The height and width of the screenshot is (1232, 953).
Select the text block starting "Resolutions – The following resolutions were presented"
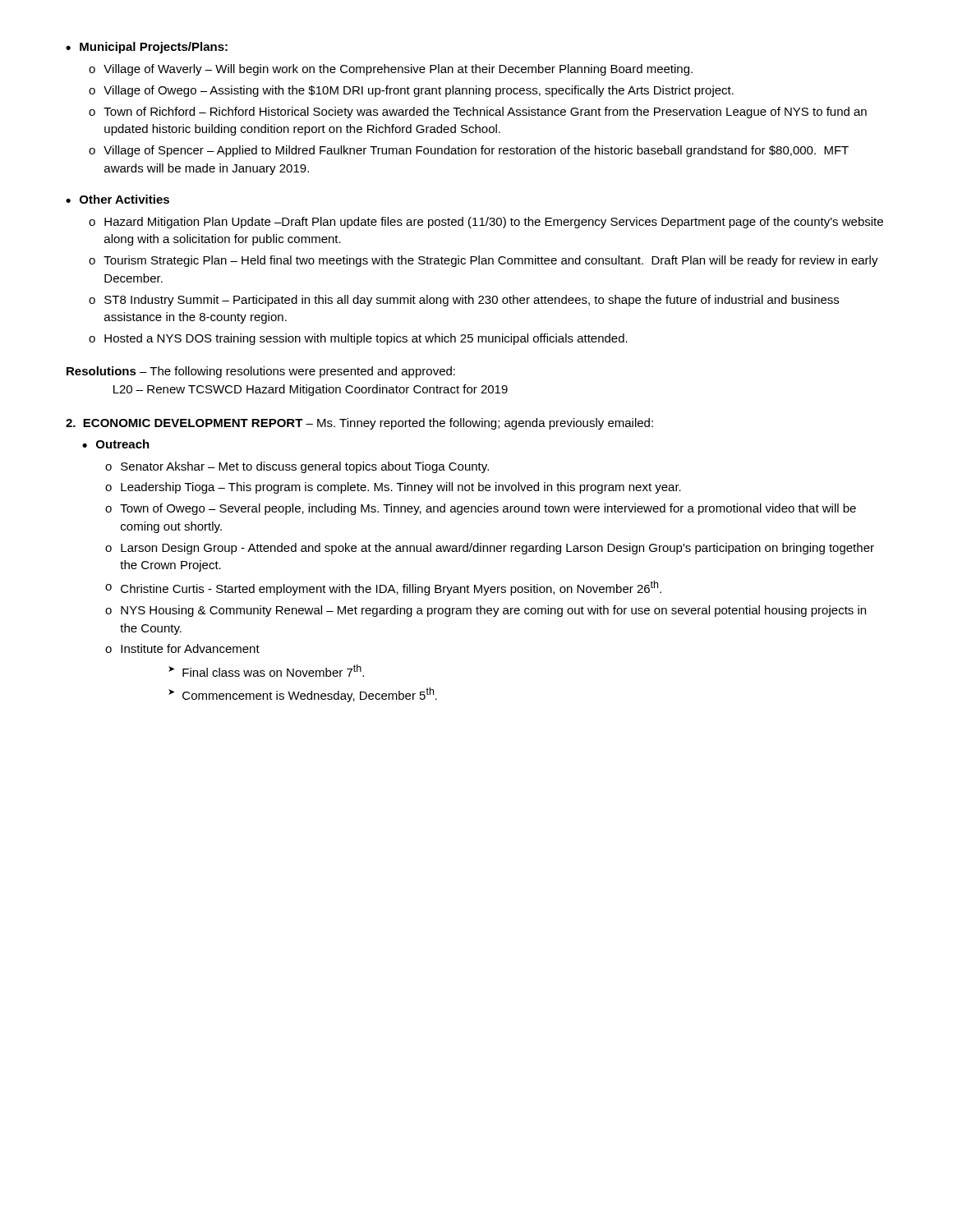tap(287, 380)
